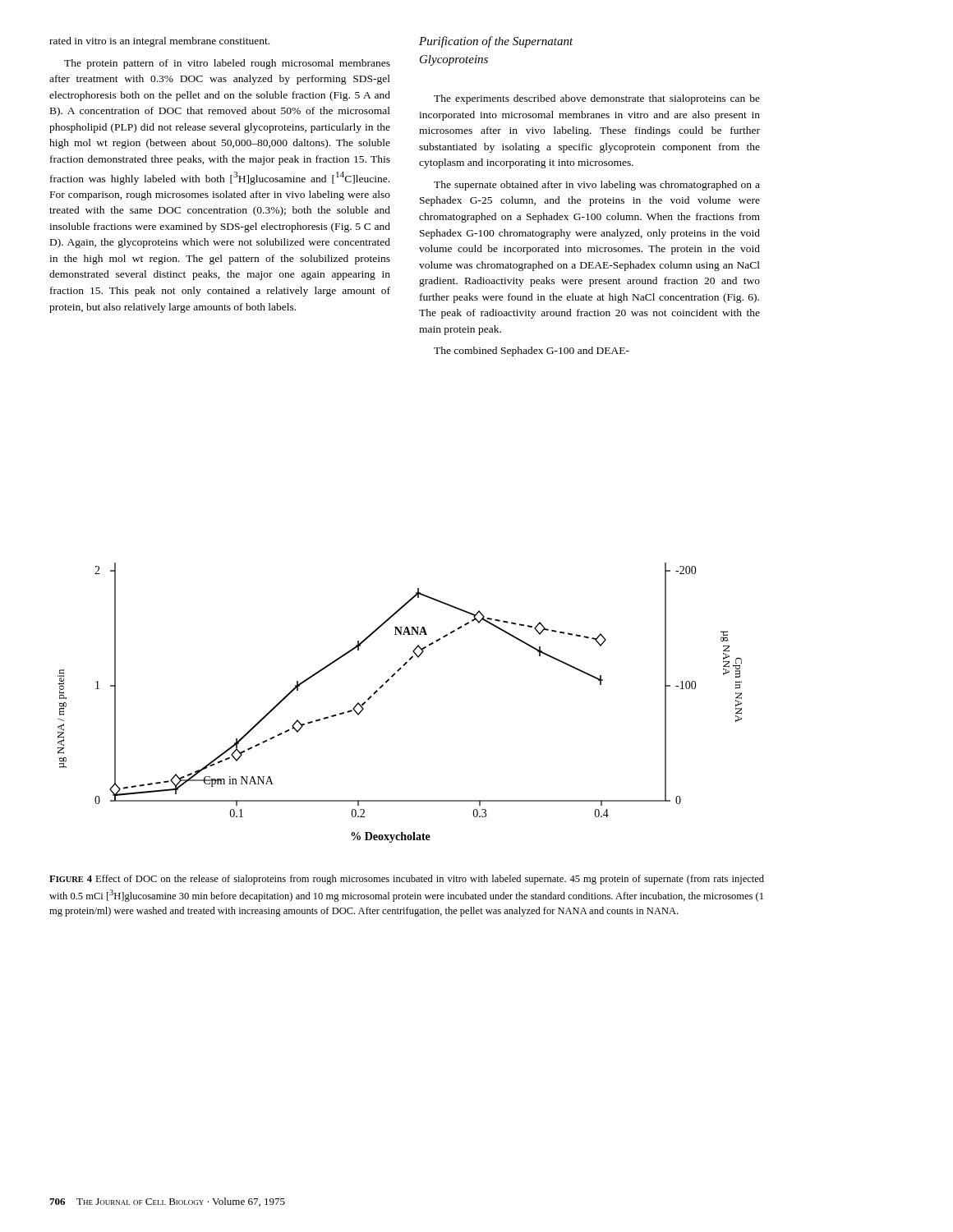The image size is (953, 1232).
Task: Locate the line chart
Action: click(407, 706)
